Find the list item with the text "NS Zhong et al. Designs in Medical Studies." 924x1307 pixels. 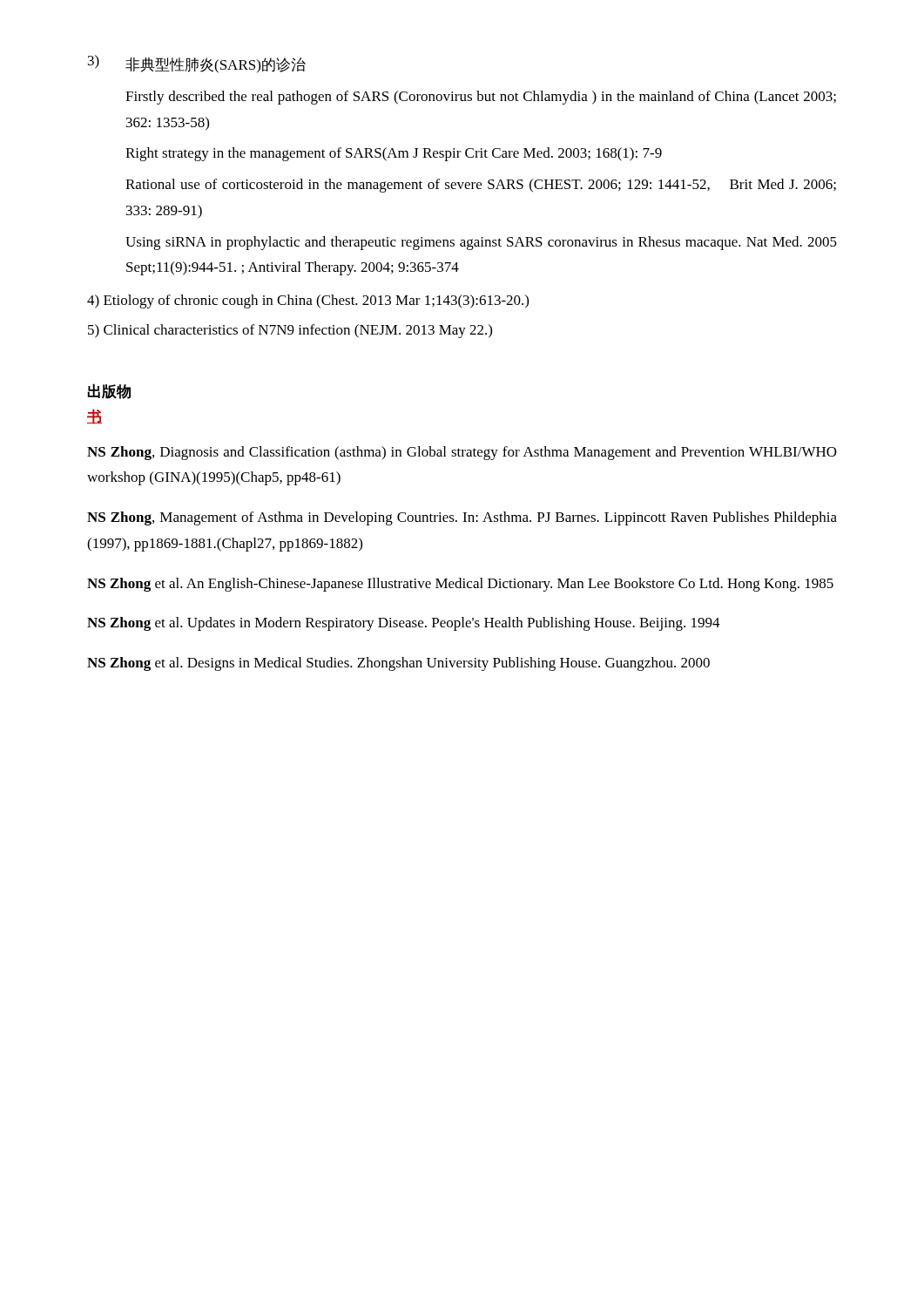(x=399, y=663)
